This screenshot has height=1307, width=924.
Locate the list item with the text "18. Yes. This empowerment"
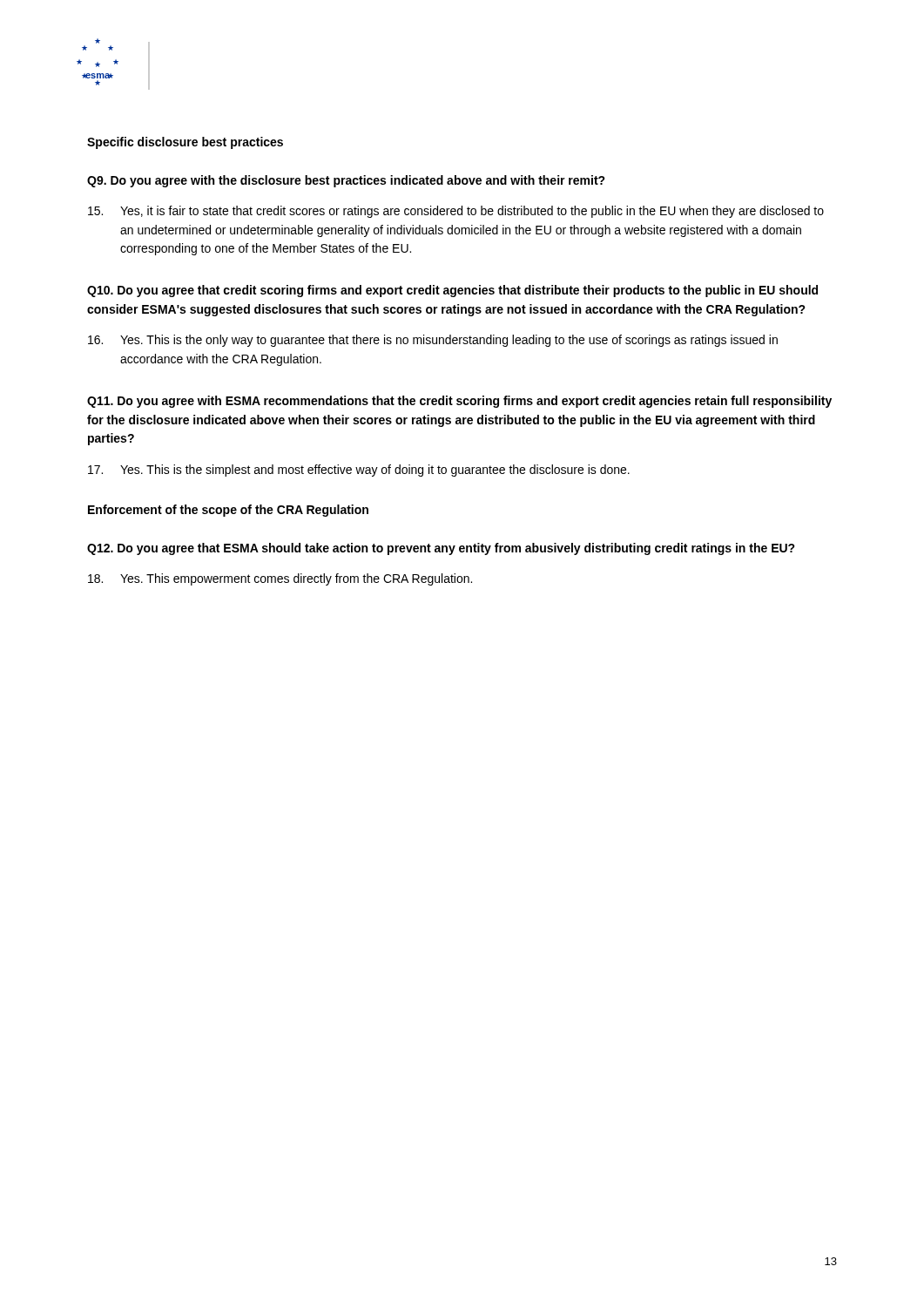[x=462, y=580]
